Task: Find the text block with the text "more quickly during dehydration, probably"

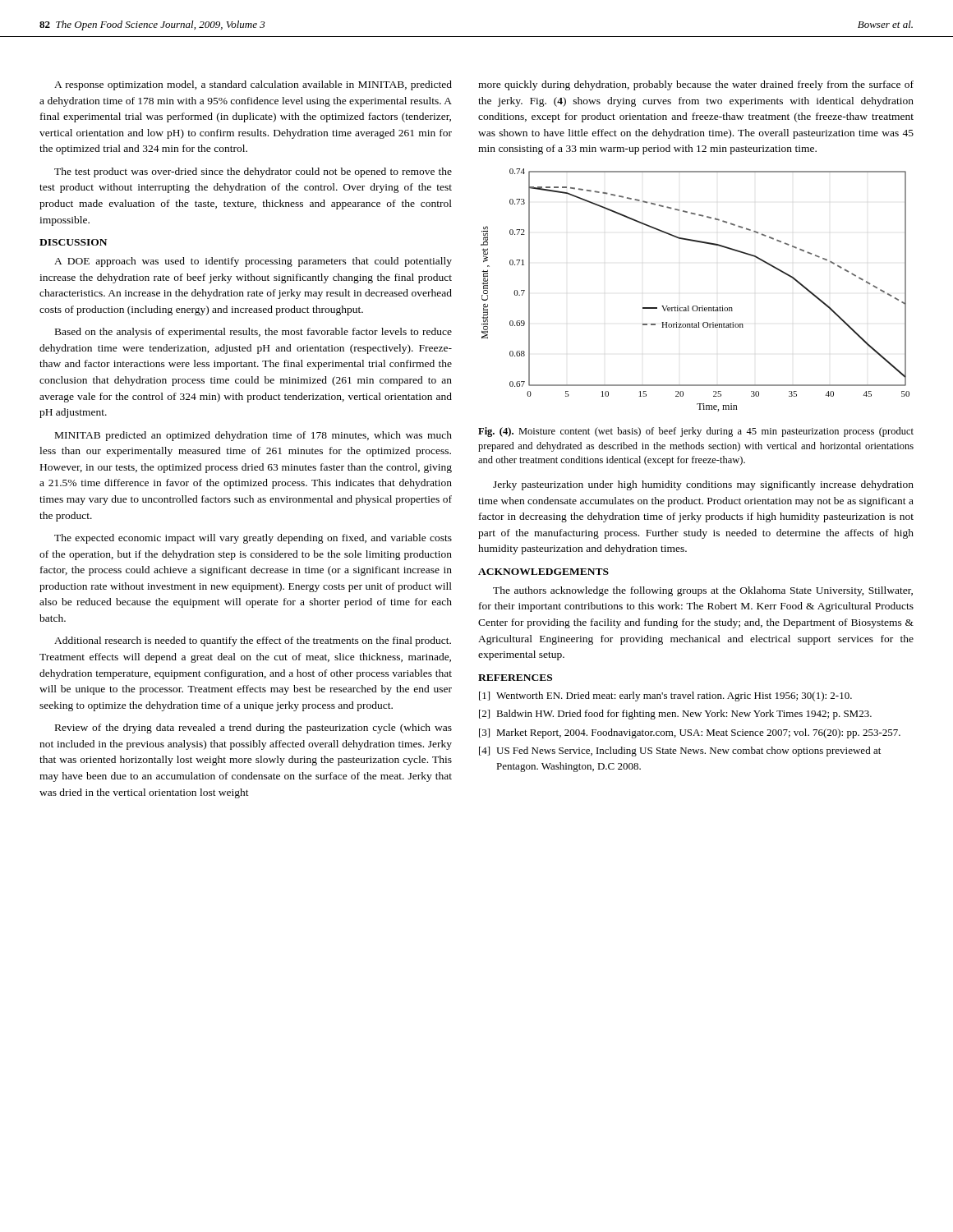Action: coord(696,117)
